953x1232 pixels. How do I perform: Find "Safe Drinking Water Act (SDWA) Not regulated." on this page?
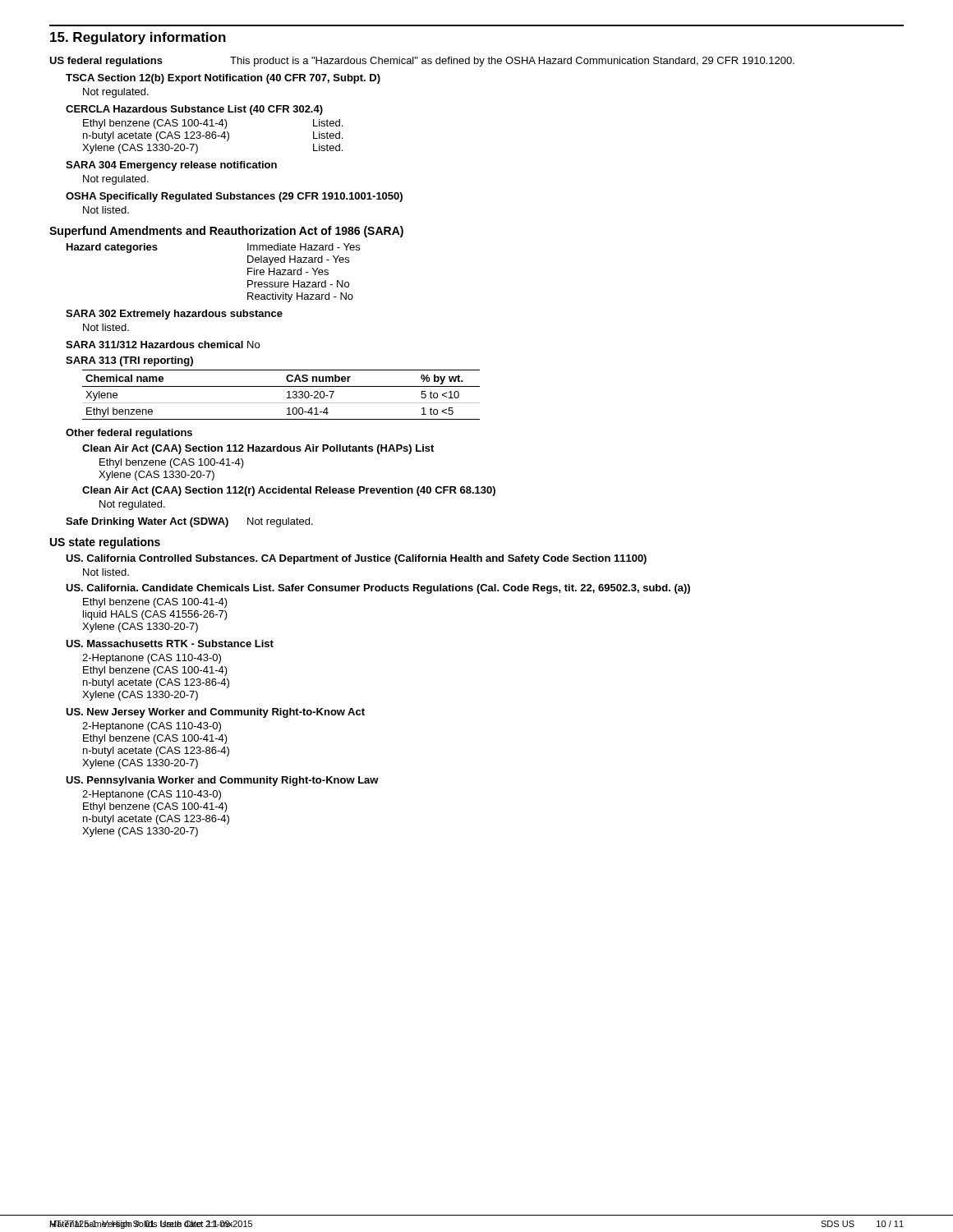pos(189,522)
